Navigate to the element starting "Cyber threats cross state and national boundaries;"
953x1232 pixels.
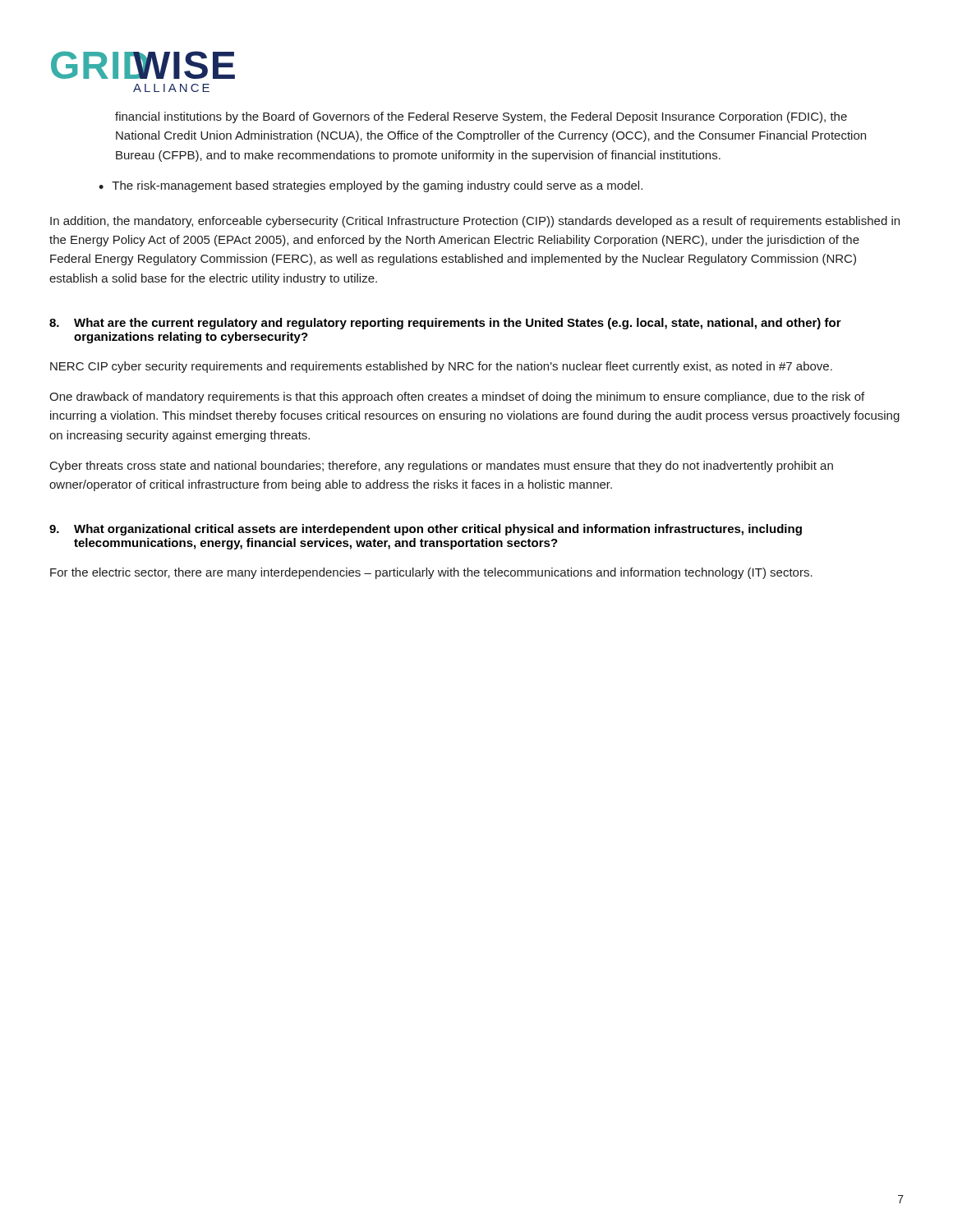441,475
